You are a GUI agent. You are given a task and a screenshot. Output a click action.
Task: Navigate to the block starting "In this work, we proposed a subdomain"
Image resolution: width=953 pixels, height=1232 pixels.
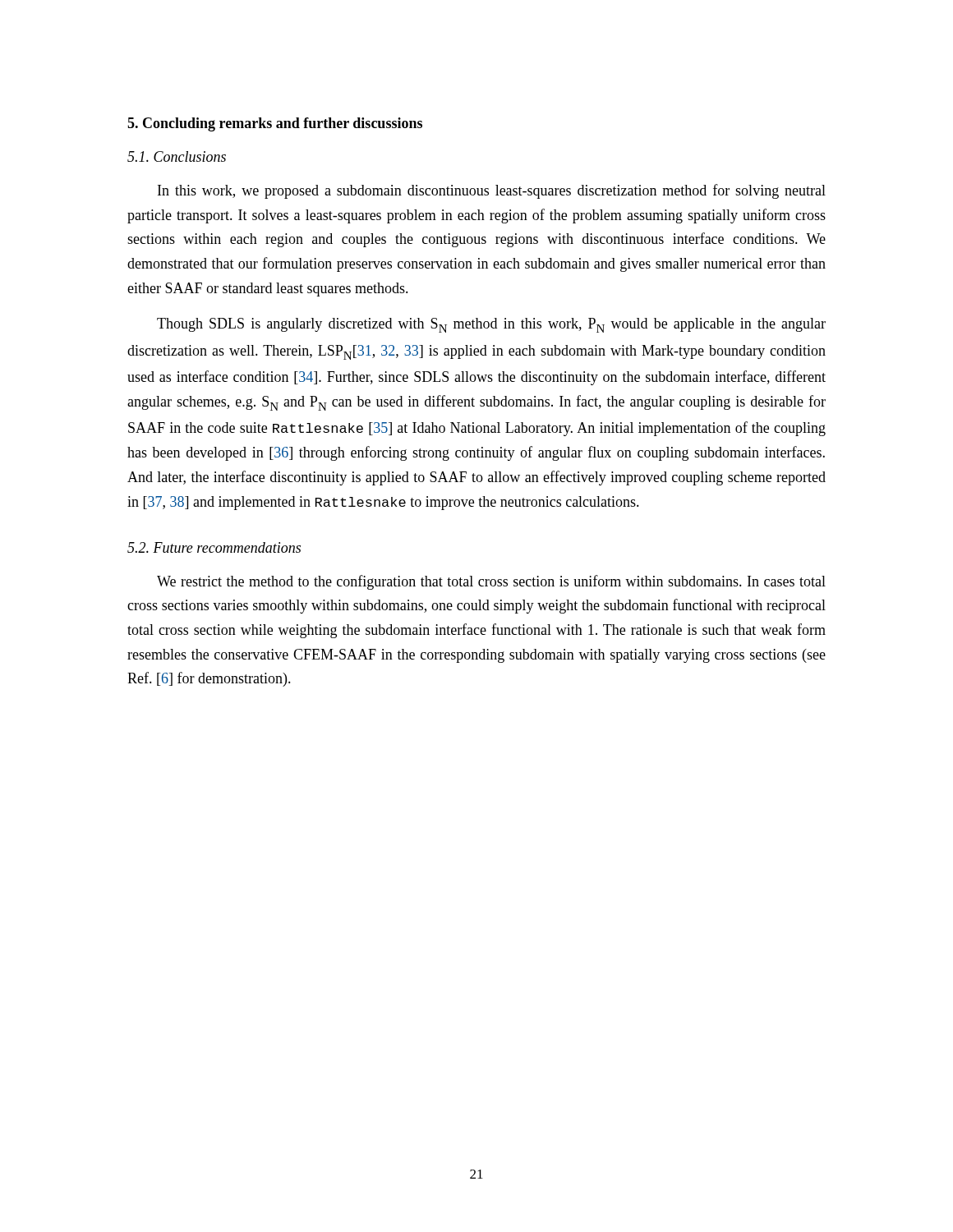click(x=476, y=239)
